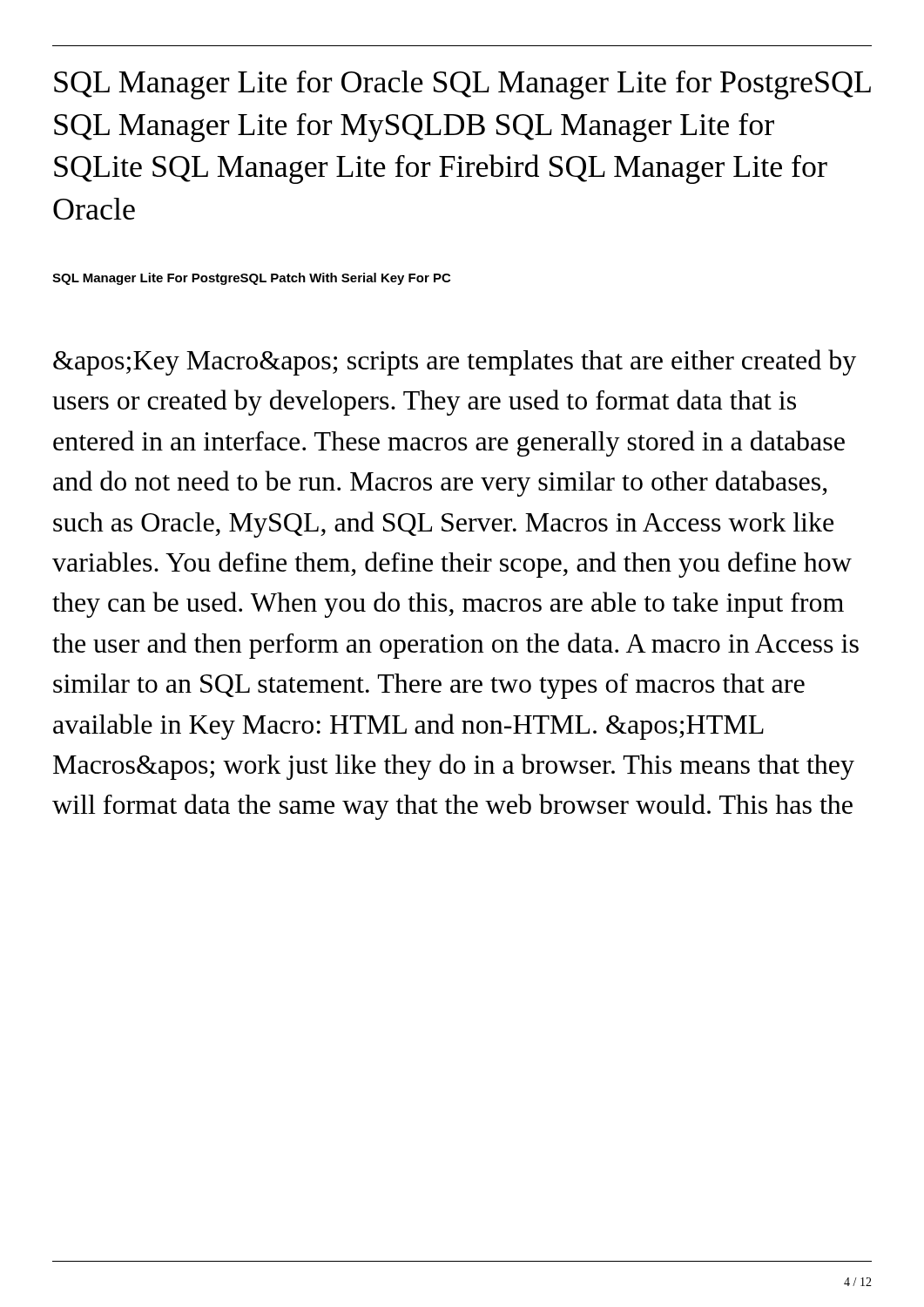Select the element starting "'Key Macro' scripts are templates that are either"
This screenshot has height=1307, width=924.
462,582
